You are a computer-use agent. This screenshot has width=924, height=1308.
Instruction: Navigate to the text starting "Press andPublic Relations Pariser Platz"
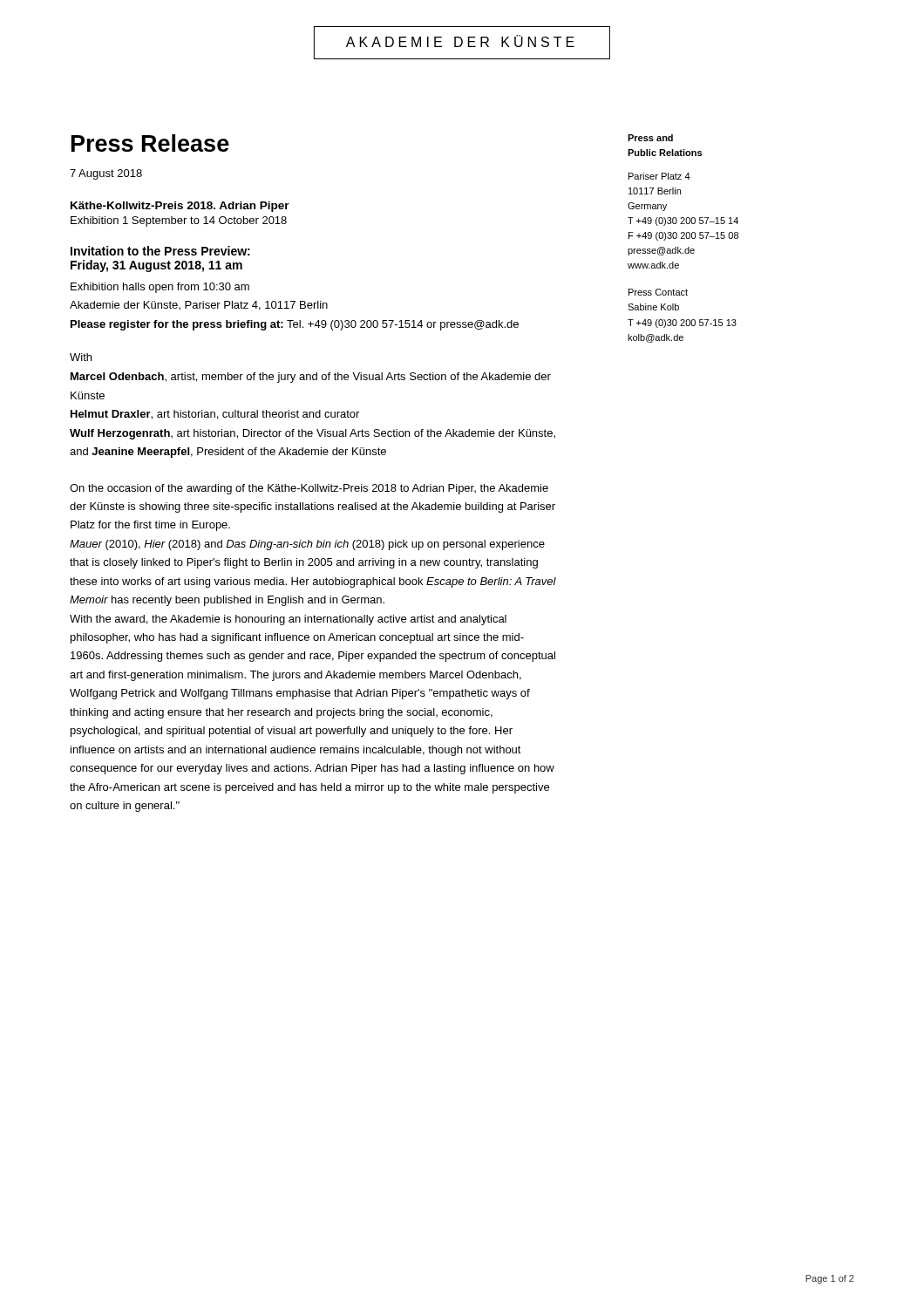coord(745,238)
